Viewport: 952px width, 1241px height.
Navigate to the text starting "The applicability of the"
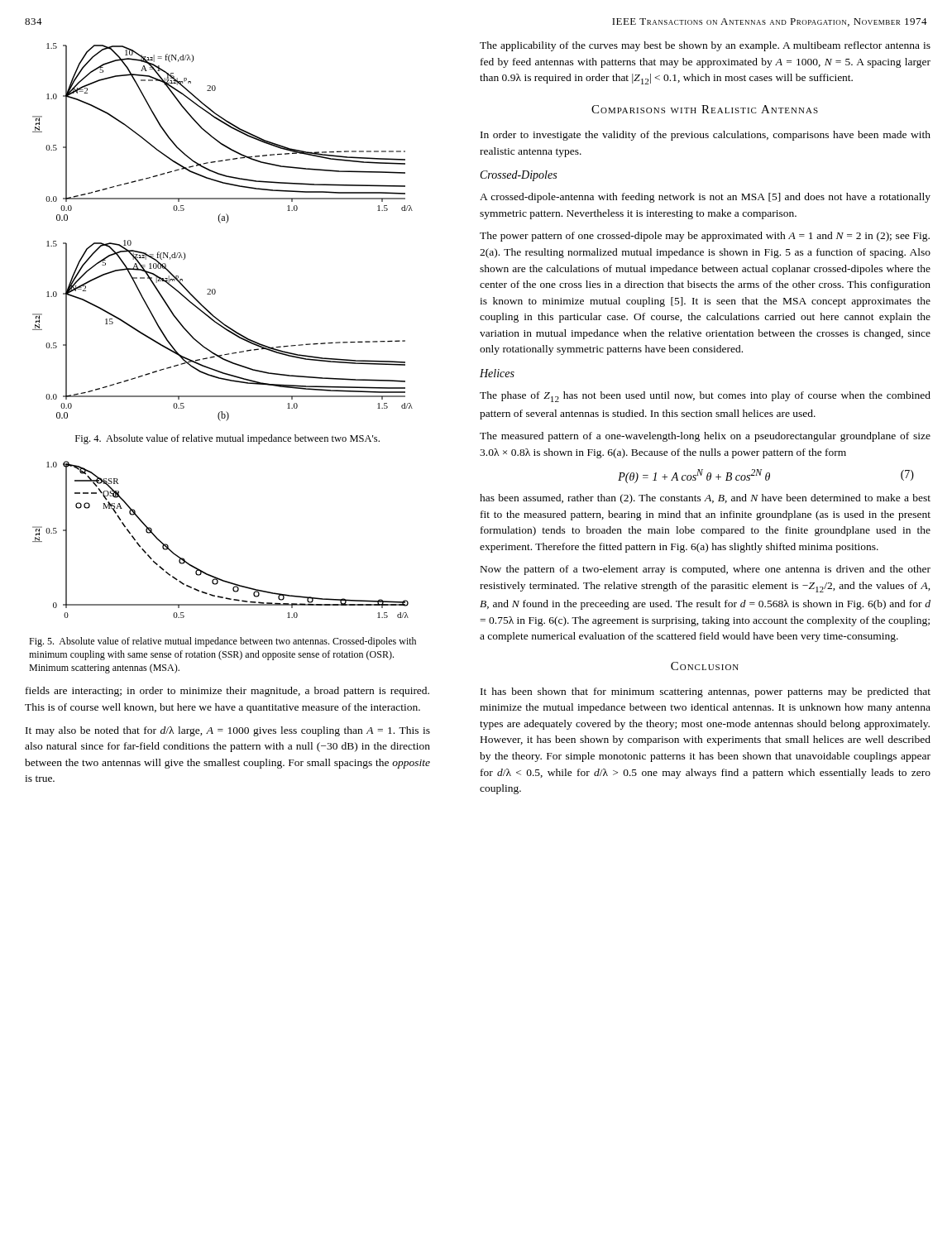click(x=705, y=62)
